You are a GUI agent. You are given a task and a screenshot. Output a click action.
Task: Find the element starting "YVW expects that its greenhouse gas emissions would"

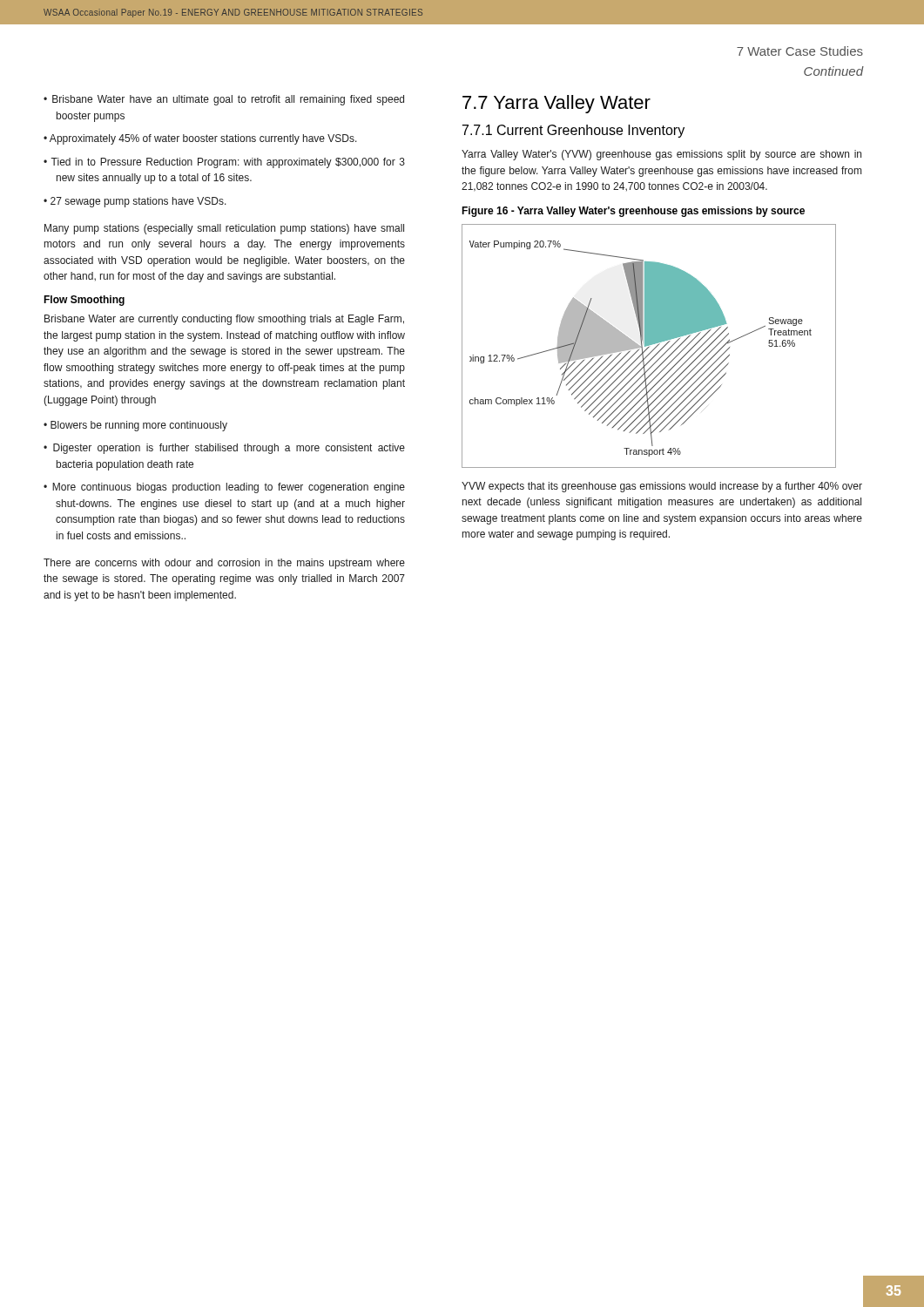[662, 510]
